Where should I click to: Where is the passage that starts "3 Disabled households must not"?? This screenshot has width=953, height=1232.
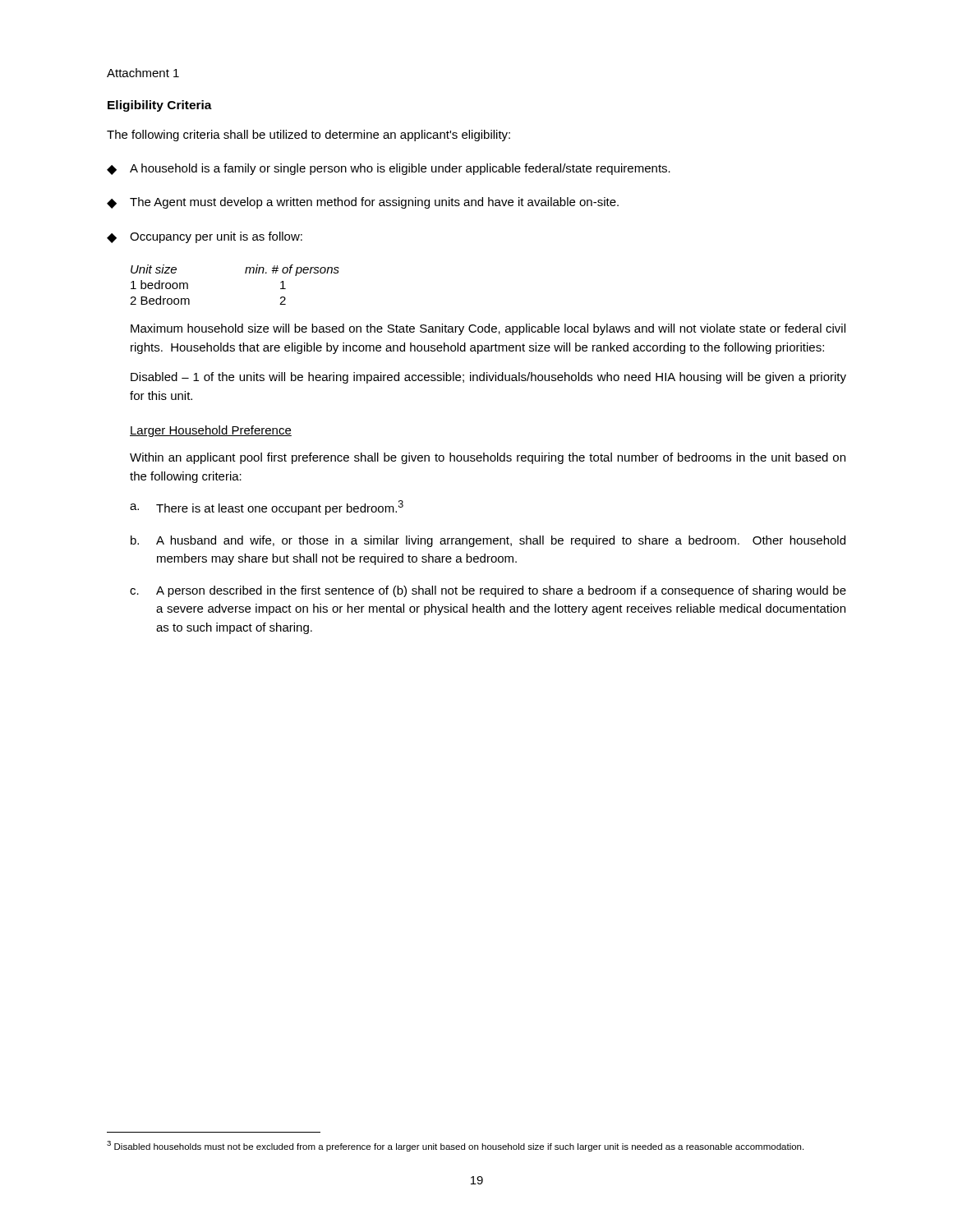[456, 1145]
